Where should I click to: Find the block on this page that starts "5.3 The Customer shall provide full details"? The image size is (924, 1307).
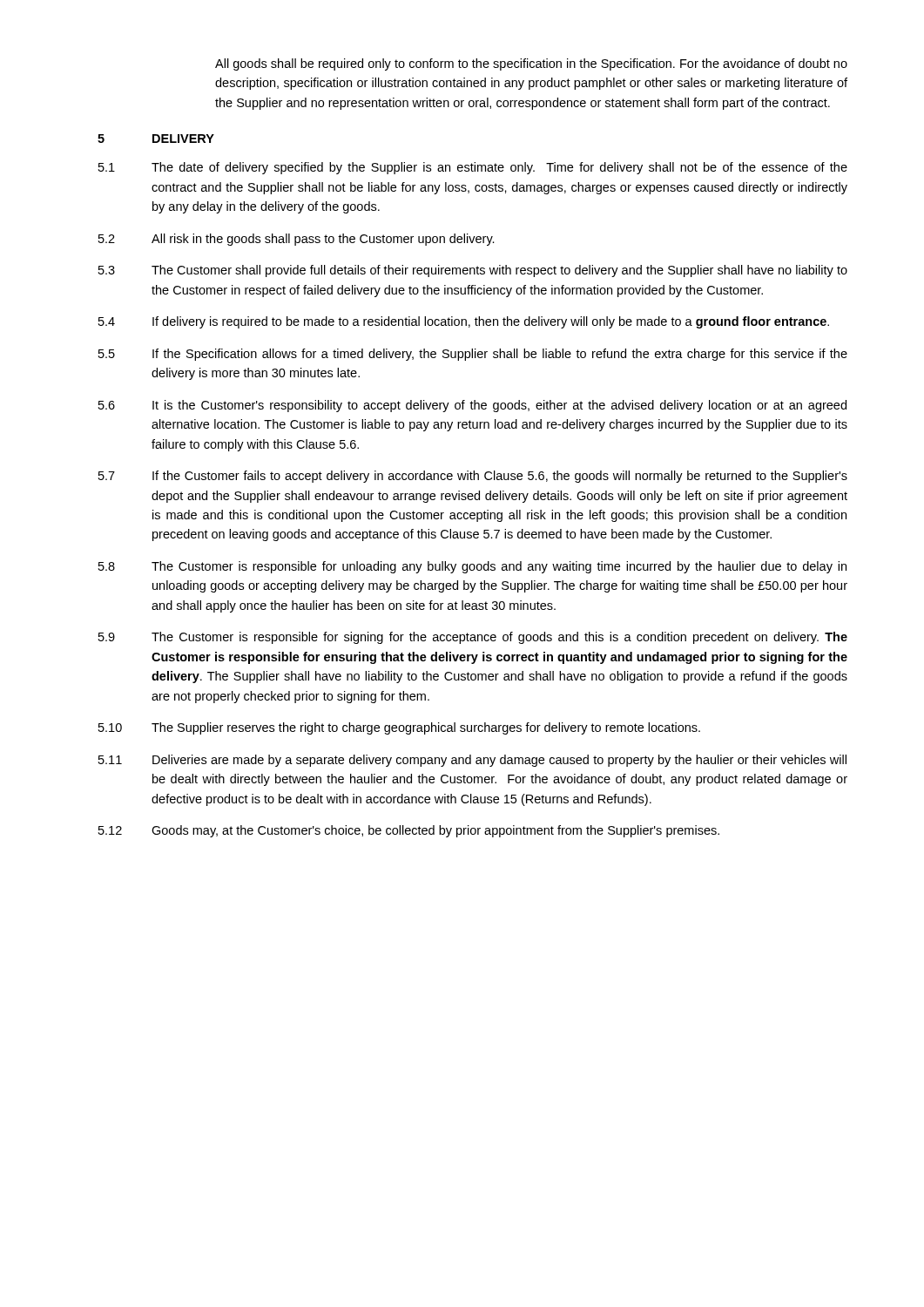[472, 280]
